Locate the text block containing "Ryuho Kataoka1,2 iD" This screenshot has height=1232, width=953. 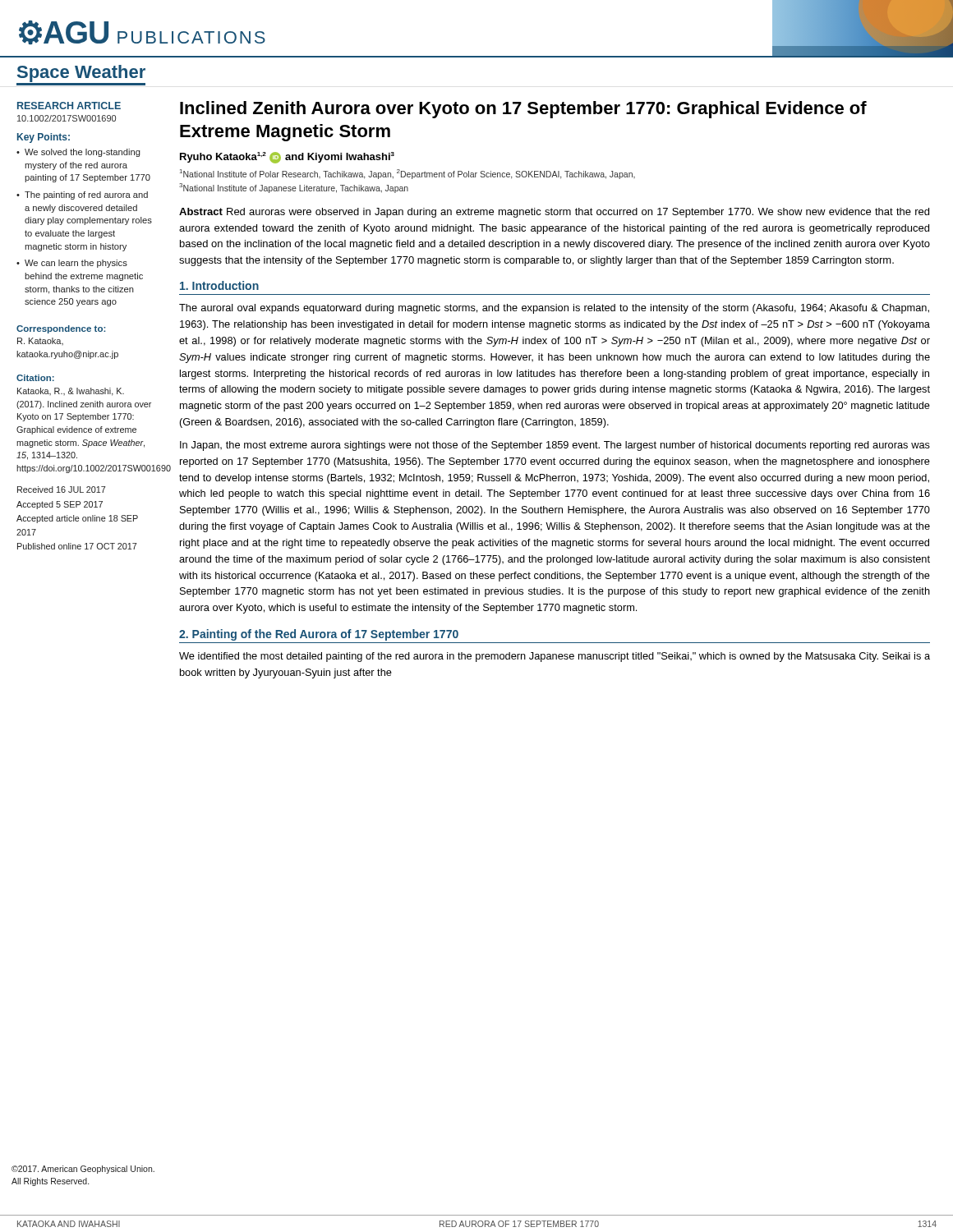pyautogui.click(x=287, y=157)
